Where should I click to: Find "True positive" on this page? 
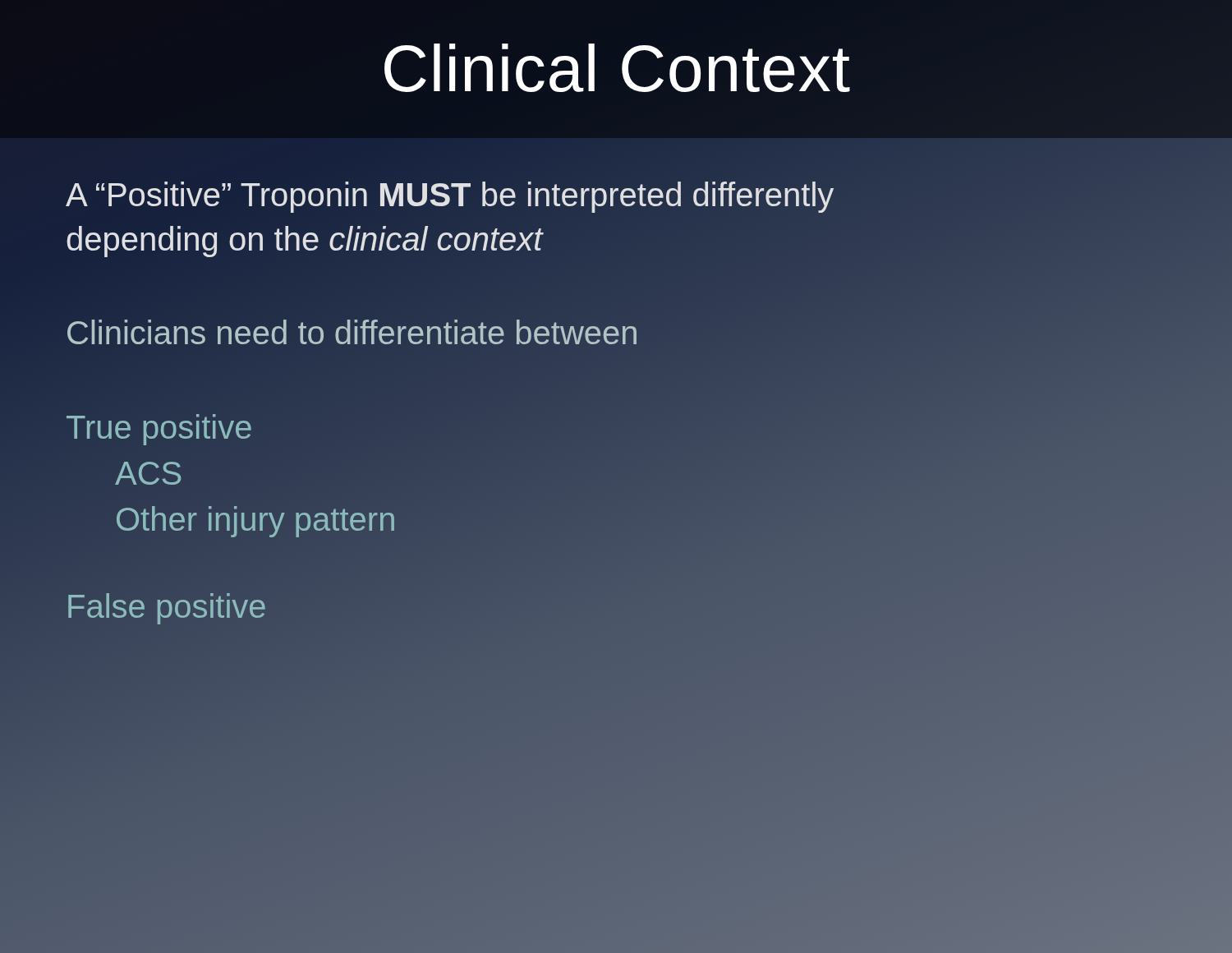tap(159, 427)
